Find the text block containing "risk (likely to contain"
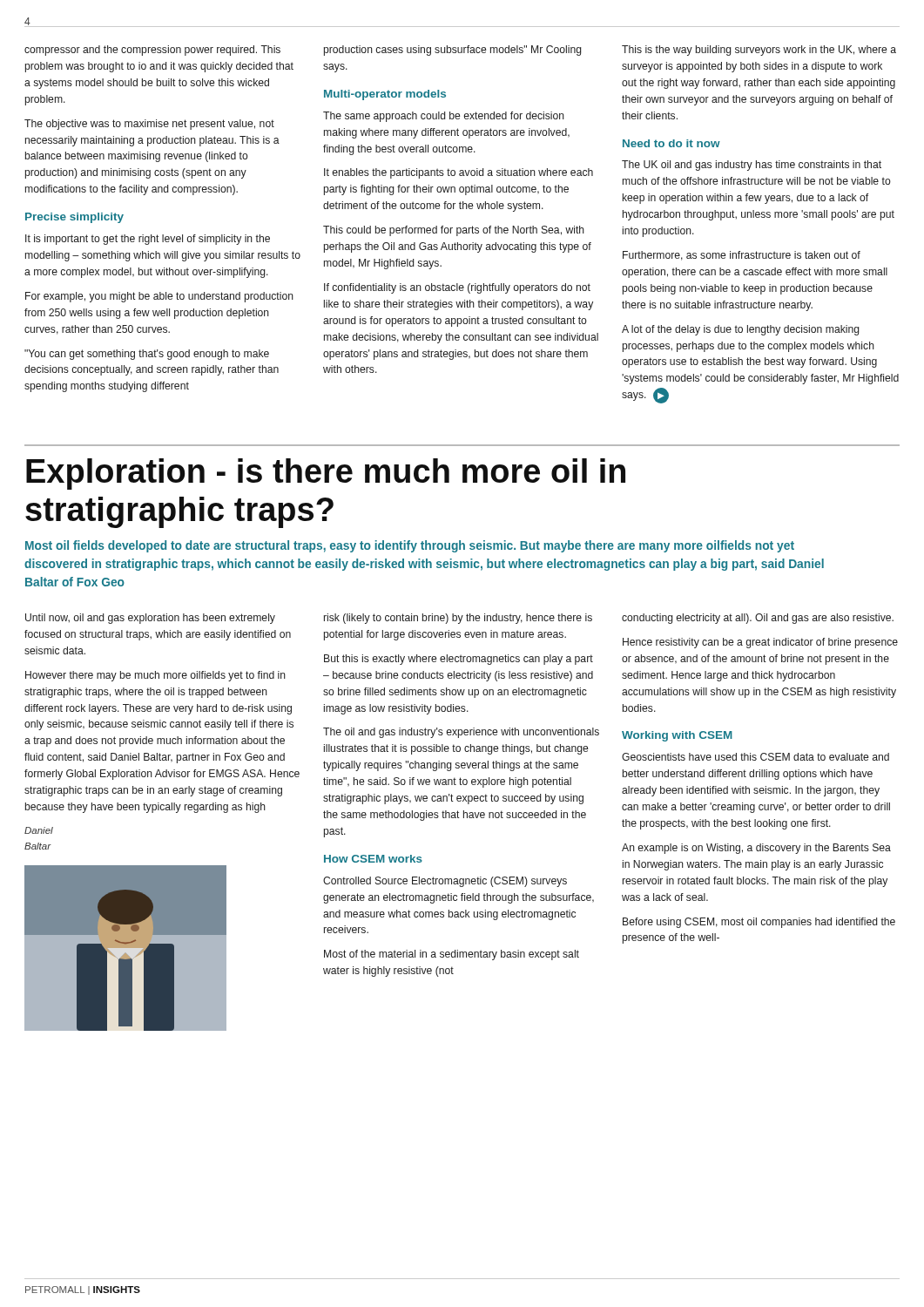 tap(462, 795)
